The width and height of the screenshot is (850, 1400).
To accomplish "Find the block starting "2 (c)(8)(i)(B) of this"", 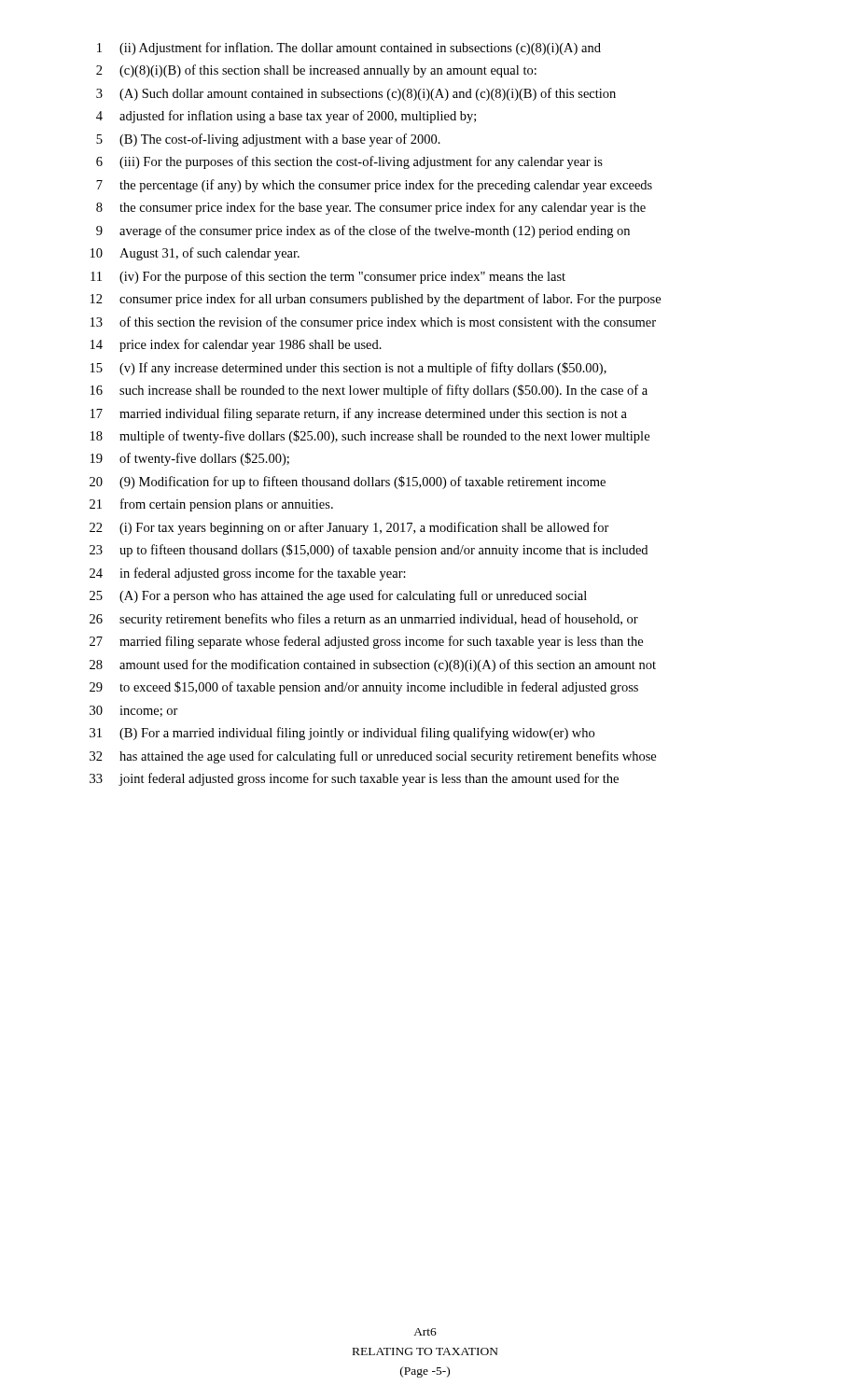I will pos(425,71).
